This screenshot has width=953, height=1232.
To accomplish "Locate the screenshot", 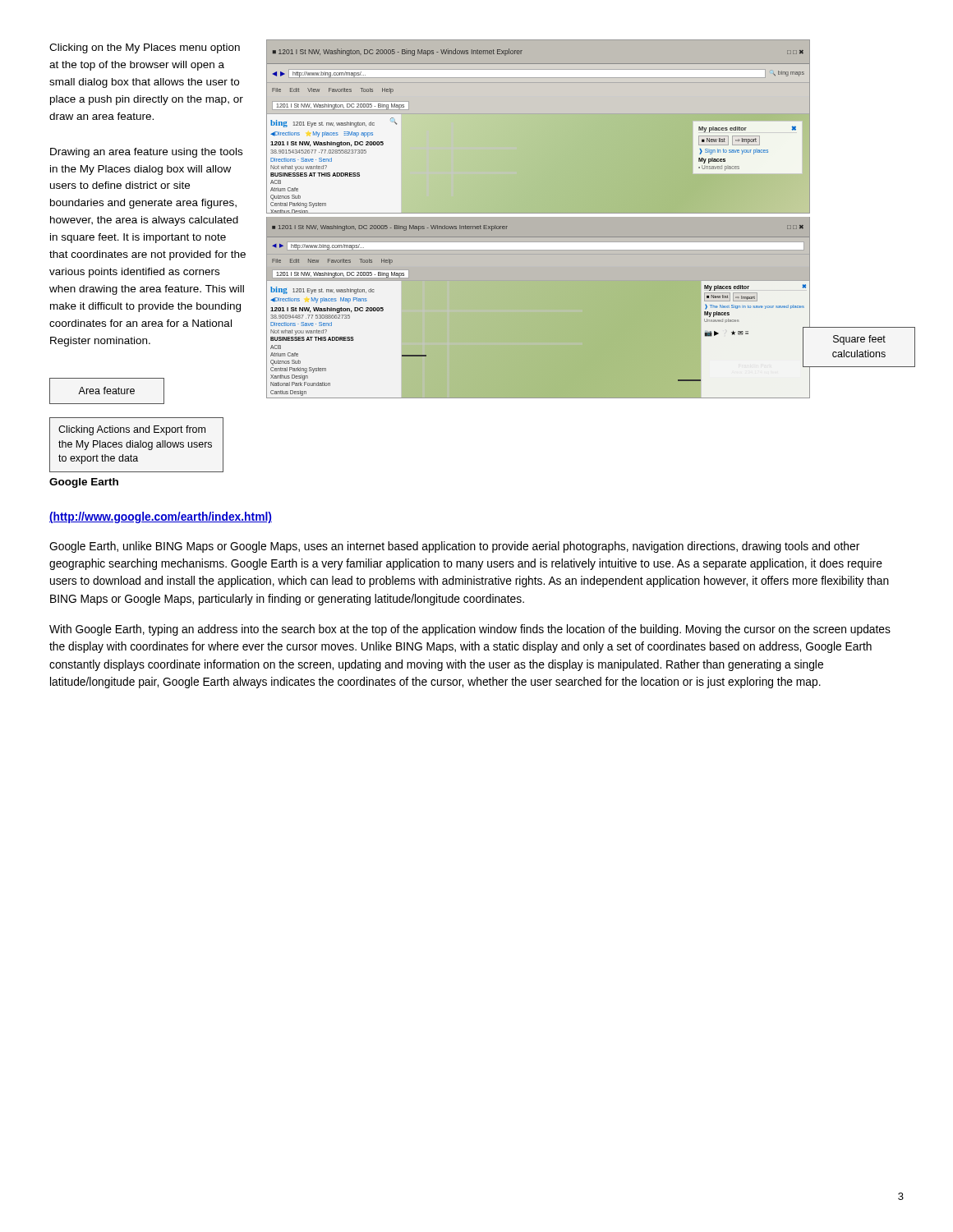I will click(x=537, y=219).
